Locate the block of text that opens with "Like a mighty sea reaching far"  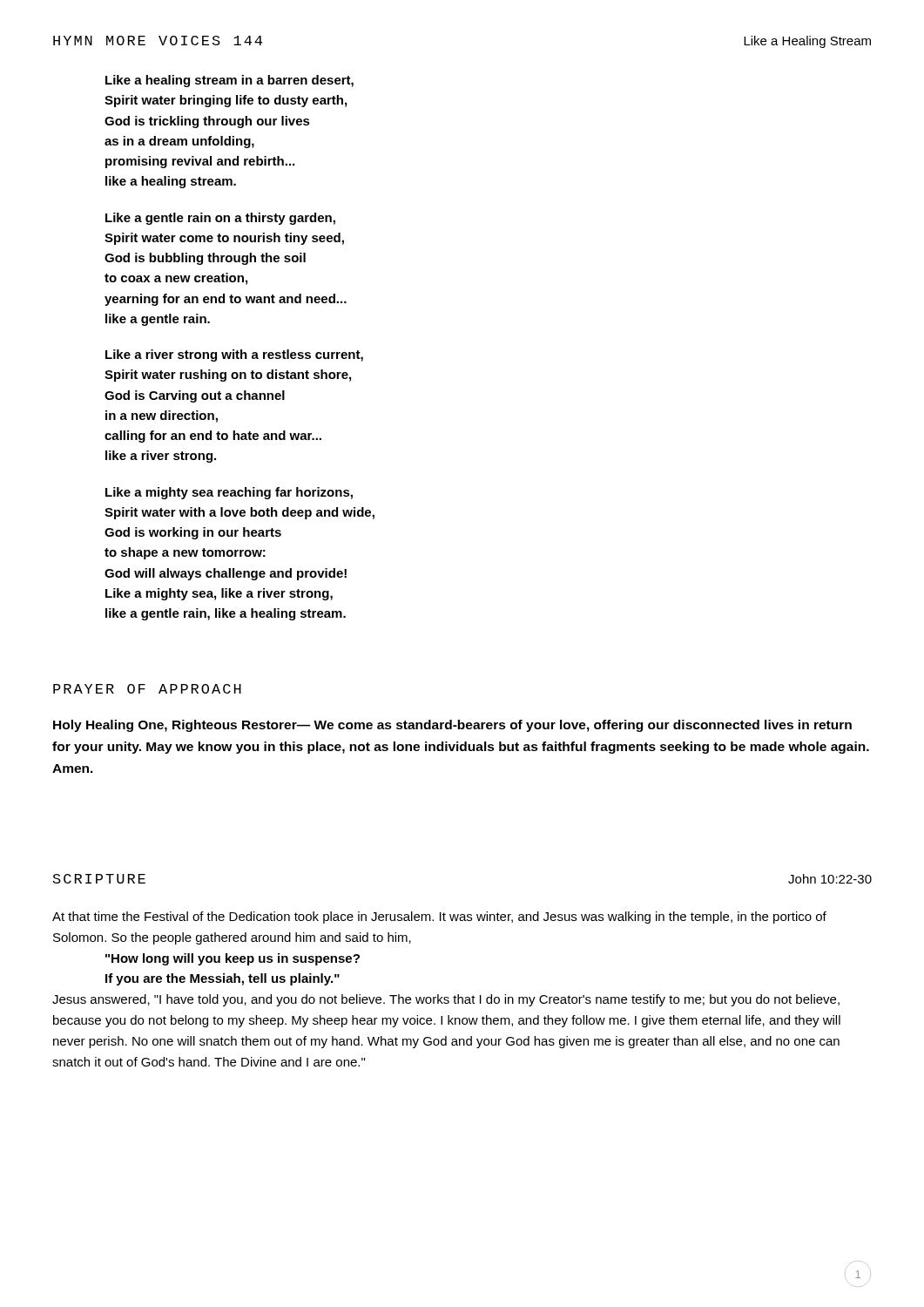click(240, 552)
